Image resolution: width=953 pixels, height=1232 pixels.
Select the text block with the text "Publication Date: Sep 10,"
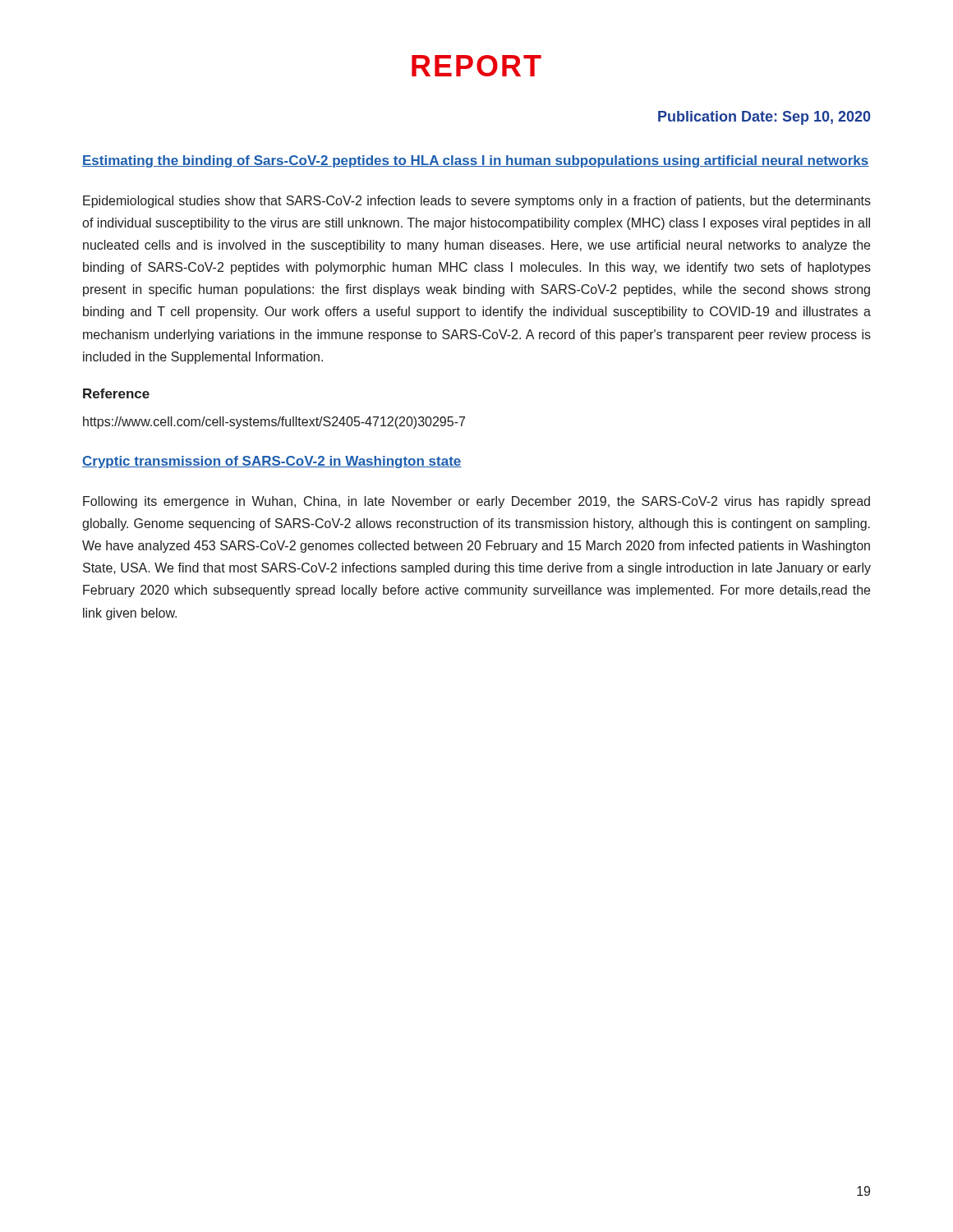(764, 117)
